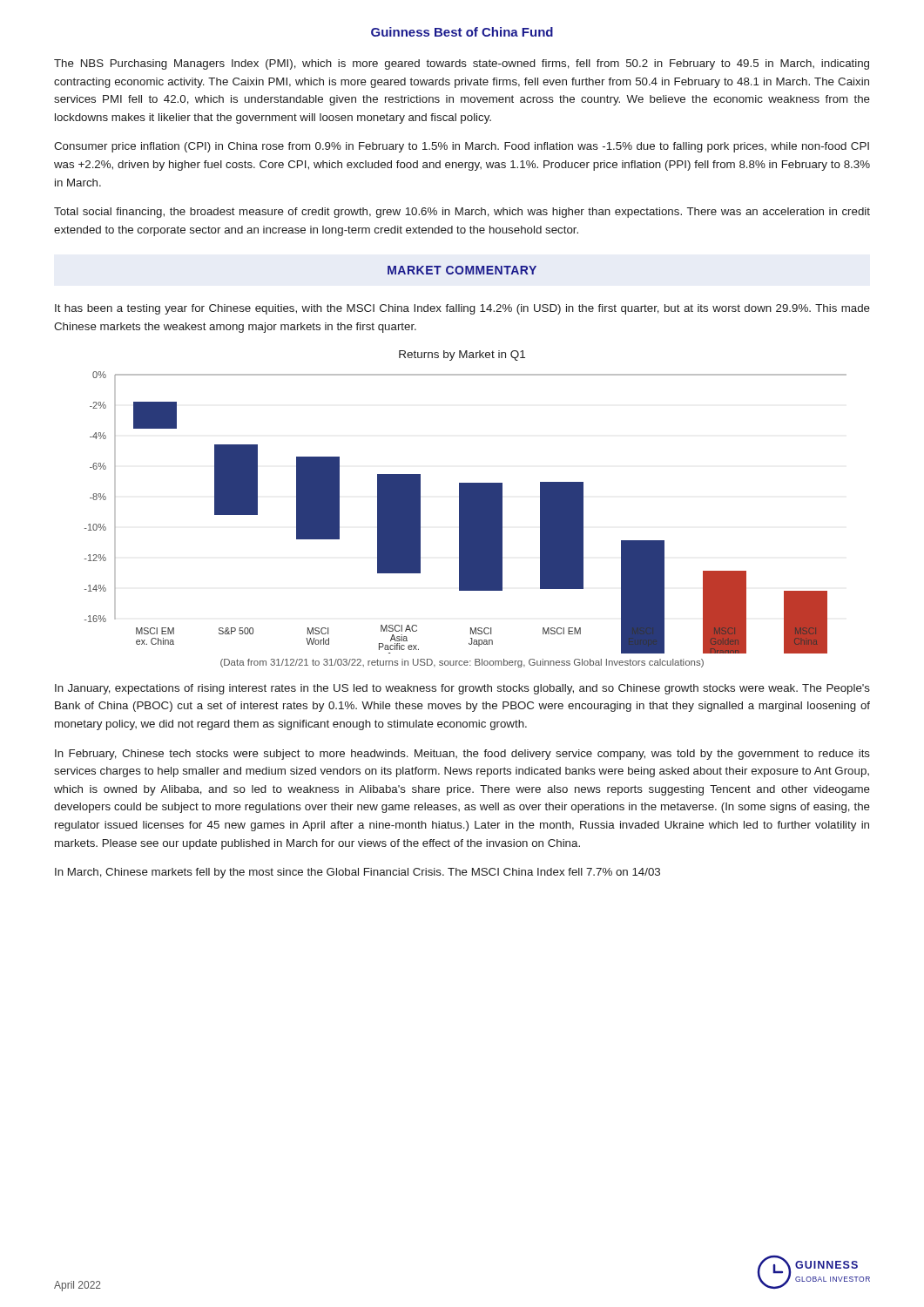The width and height of the screenshot is (924, 1307).
Task: Locate the text block that says "In January, expectations of rising interest rates in"
Action: click(x=462, y=706)
